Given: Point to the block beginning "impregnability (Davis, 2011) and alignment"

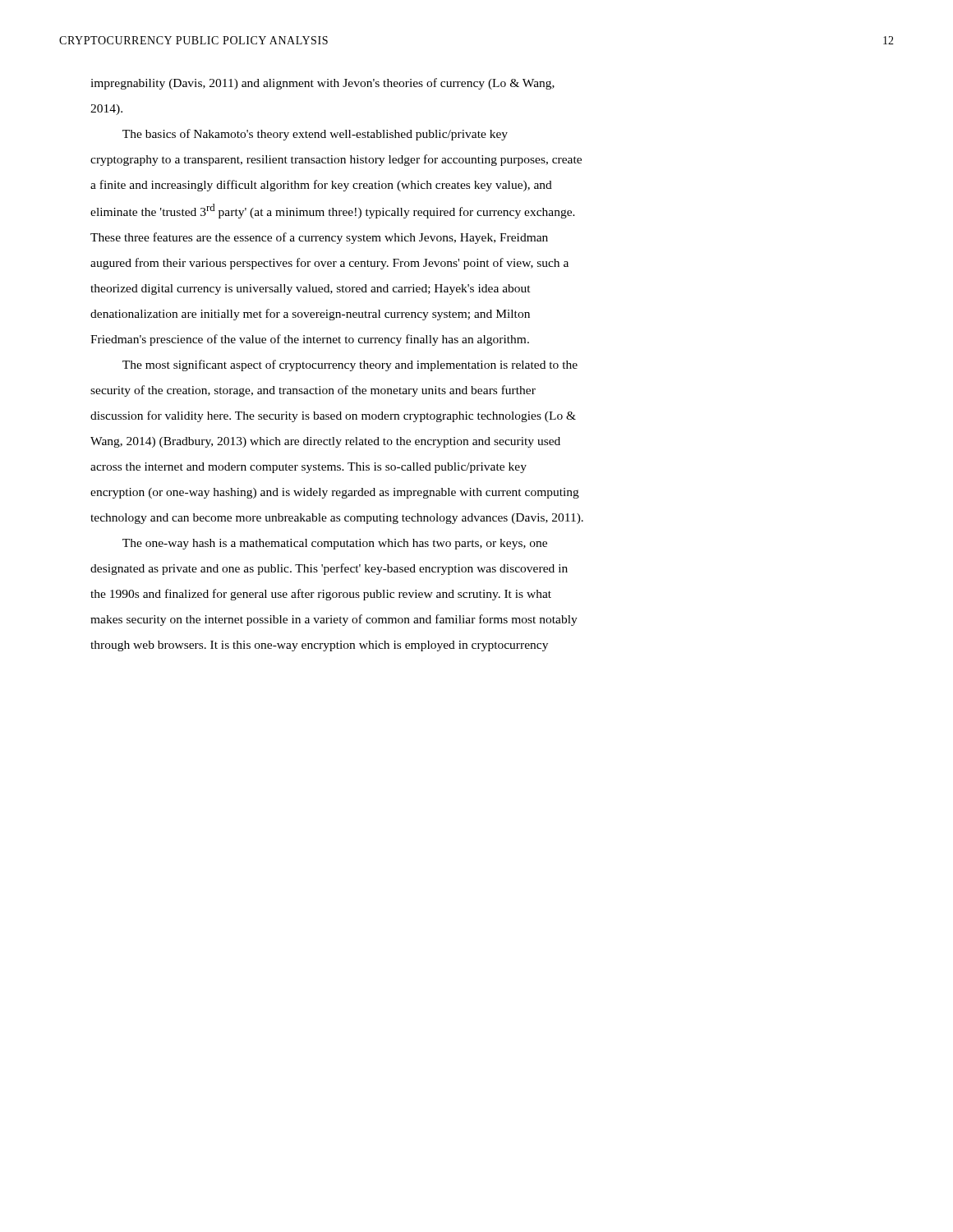Looking at the screenshot, I should coord(481,95).
